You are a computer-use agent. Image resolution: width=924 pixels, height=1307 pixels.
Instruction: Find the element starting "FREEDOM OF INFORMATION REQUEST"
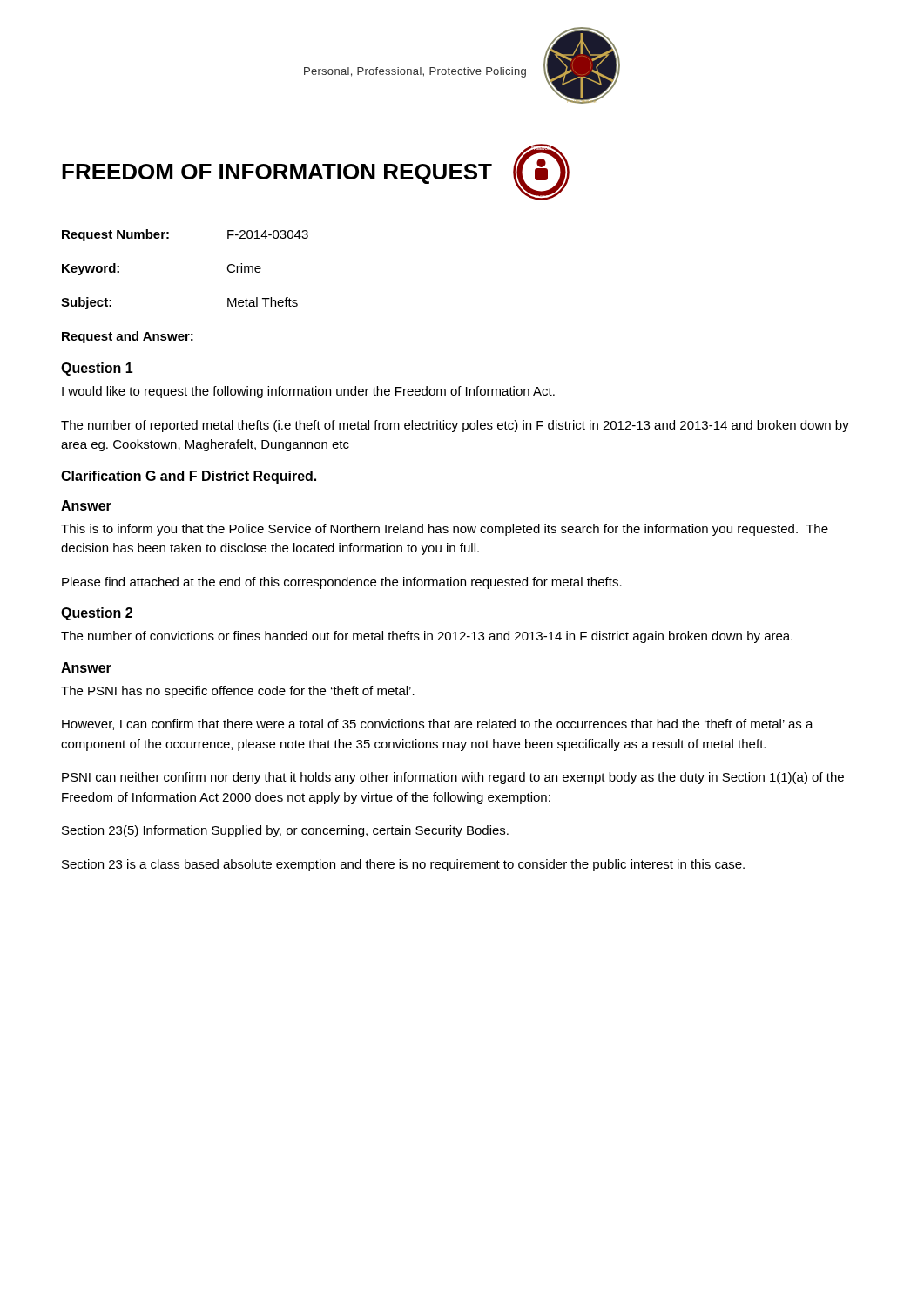click(277, 172)
